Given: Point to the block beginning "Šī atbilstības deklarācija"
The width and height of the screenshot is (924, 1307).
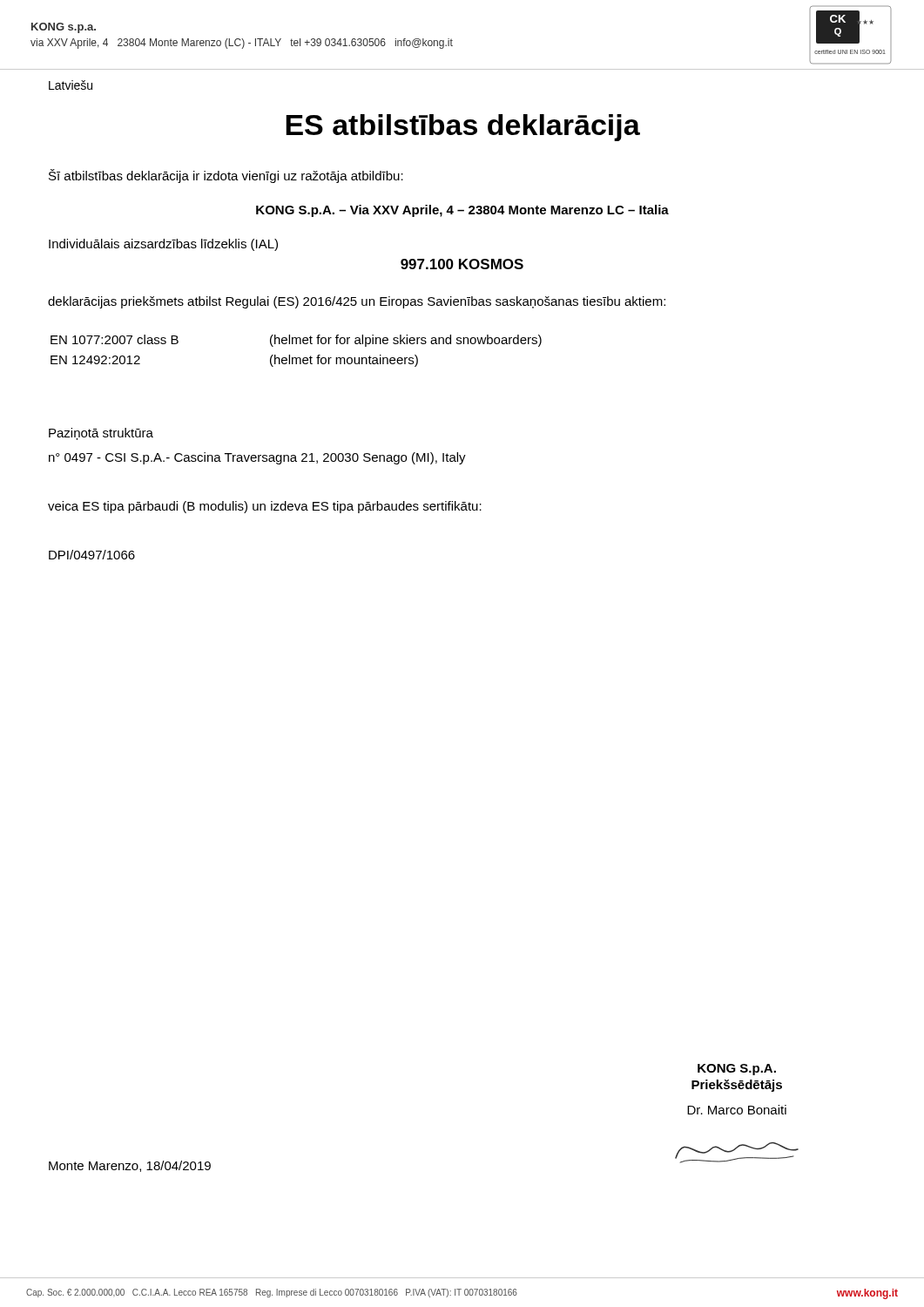Looking at the screenshot, I should (226, 176).
